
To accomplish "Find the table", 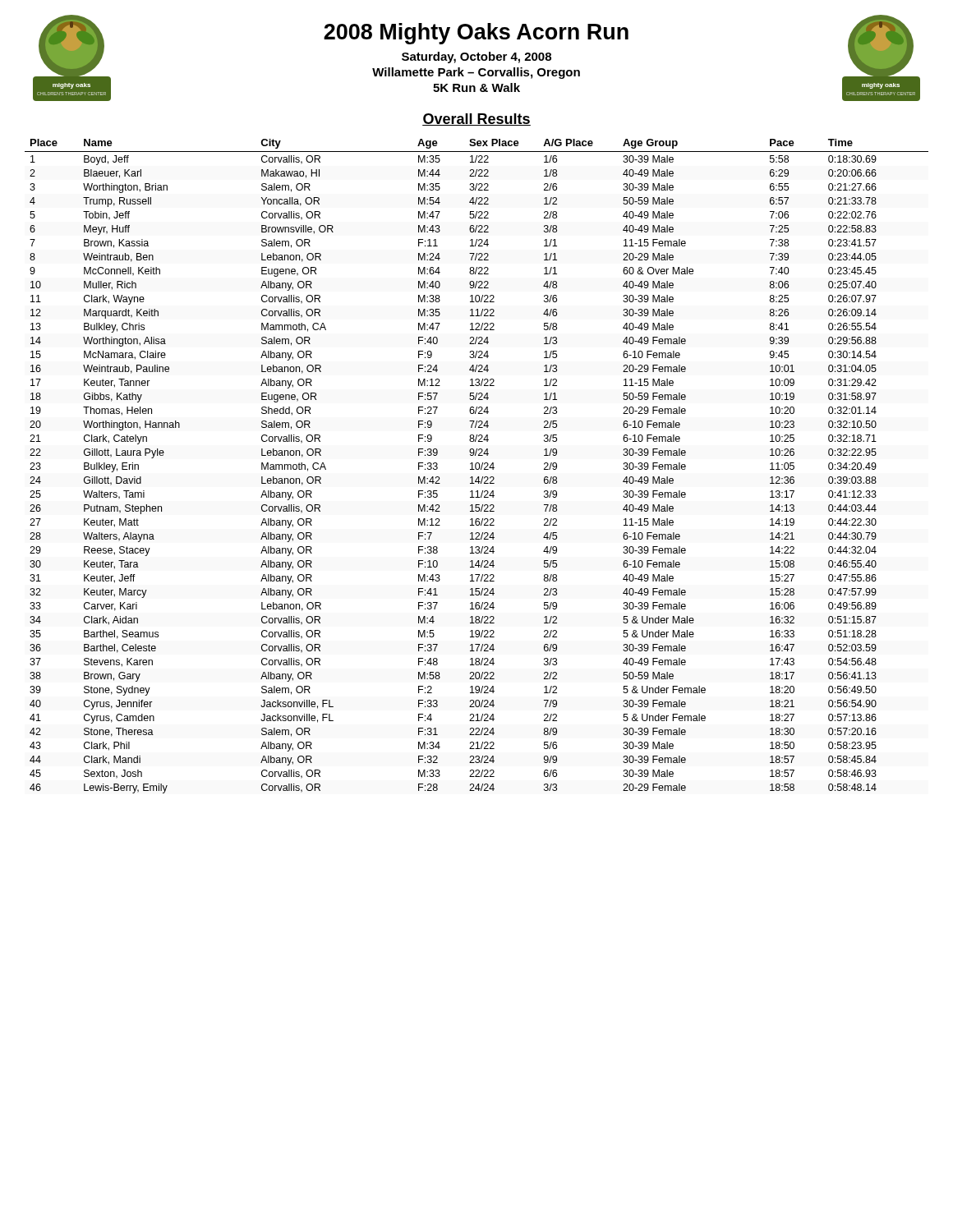I will [476, 464].
